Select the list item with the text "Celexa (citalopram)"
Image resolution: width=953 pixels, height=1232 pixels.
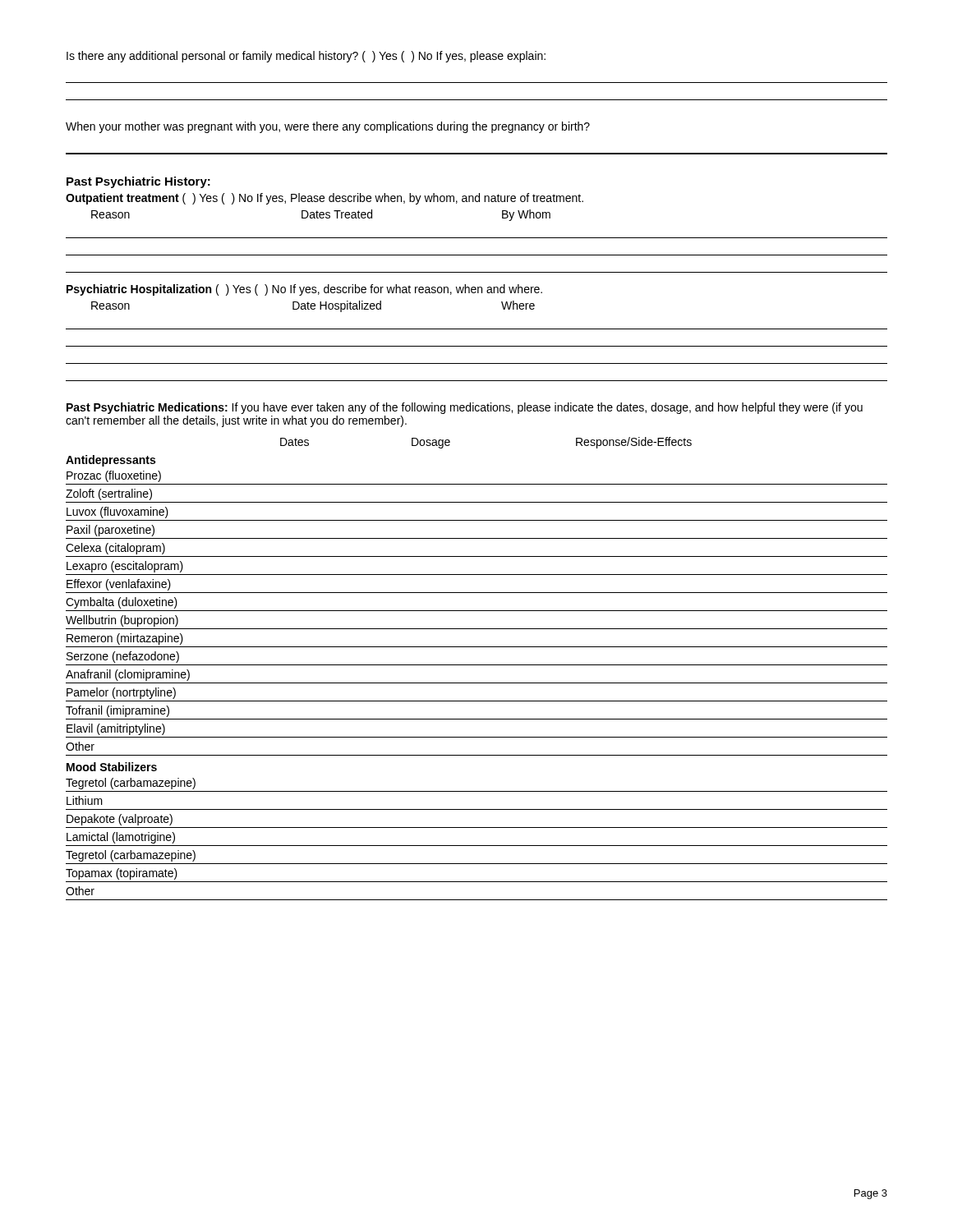pos(173,549)
